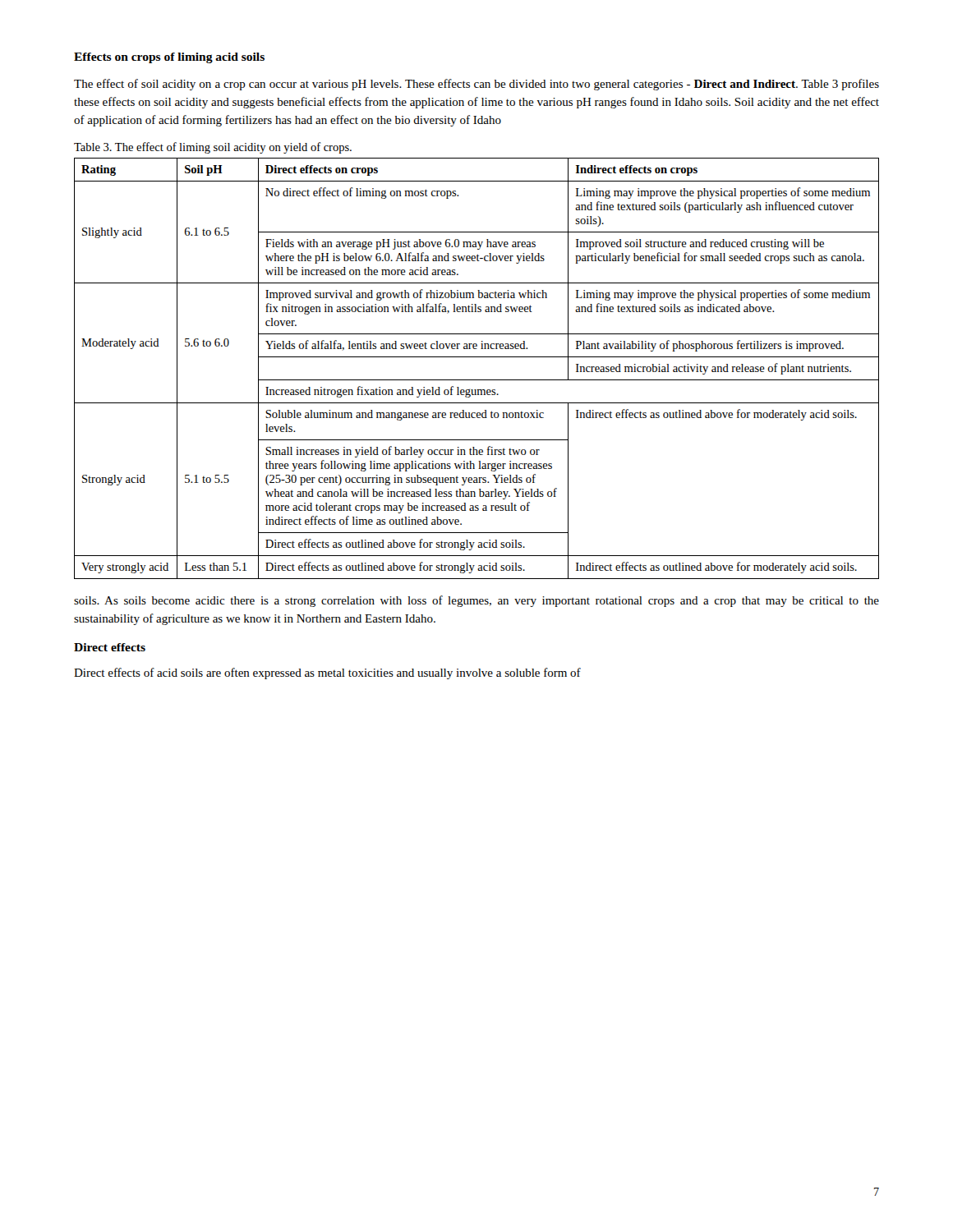Image resolution: width=953 pixels, height=1232 pixels.
Task: Click on the section header that reads "Direct effects"
Action: click(110, 647)
